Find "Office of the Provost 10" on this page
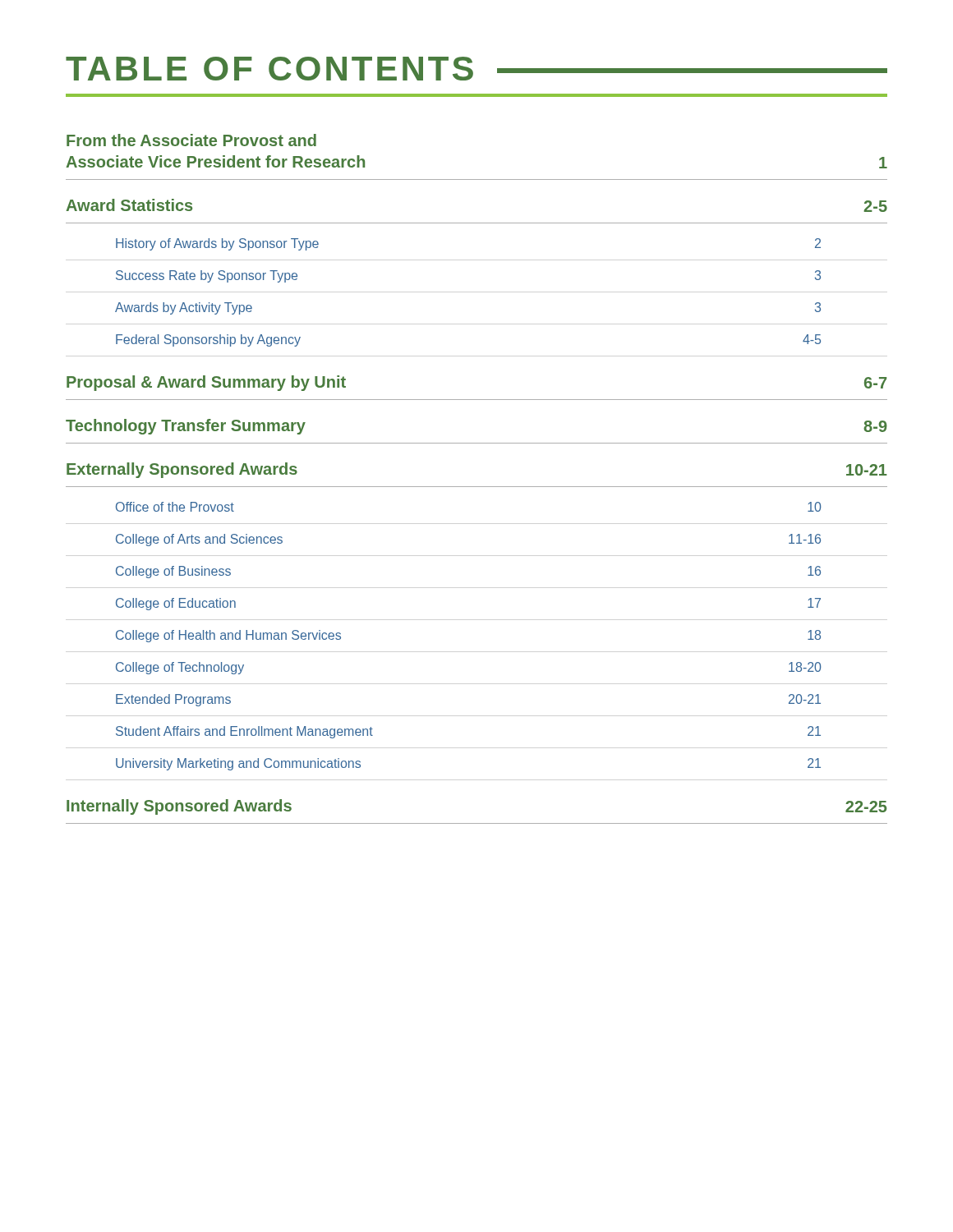 [x=174, y=506]
